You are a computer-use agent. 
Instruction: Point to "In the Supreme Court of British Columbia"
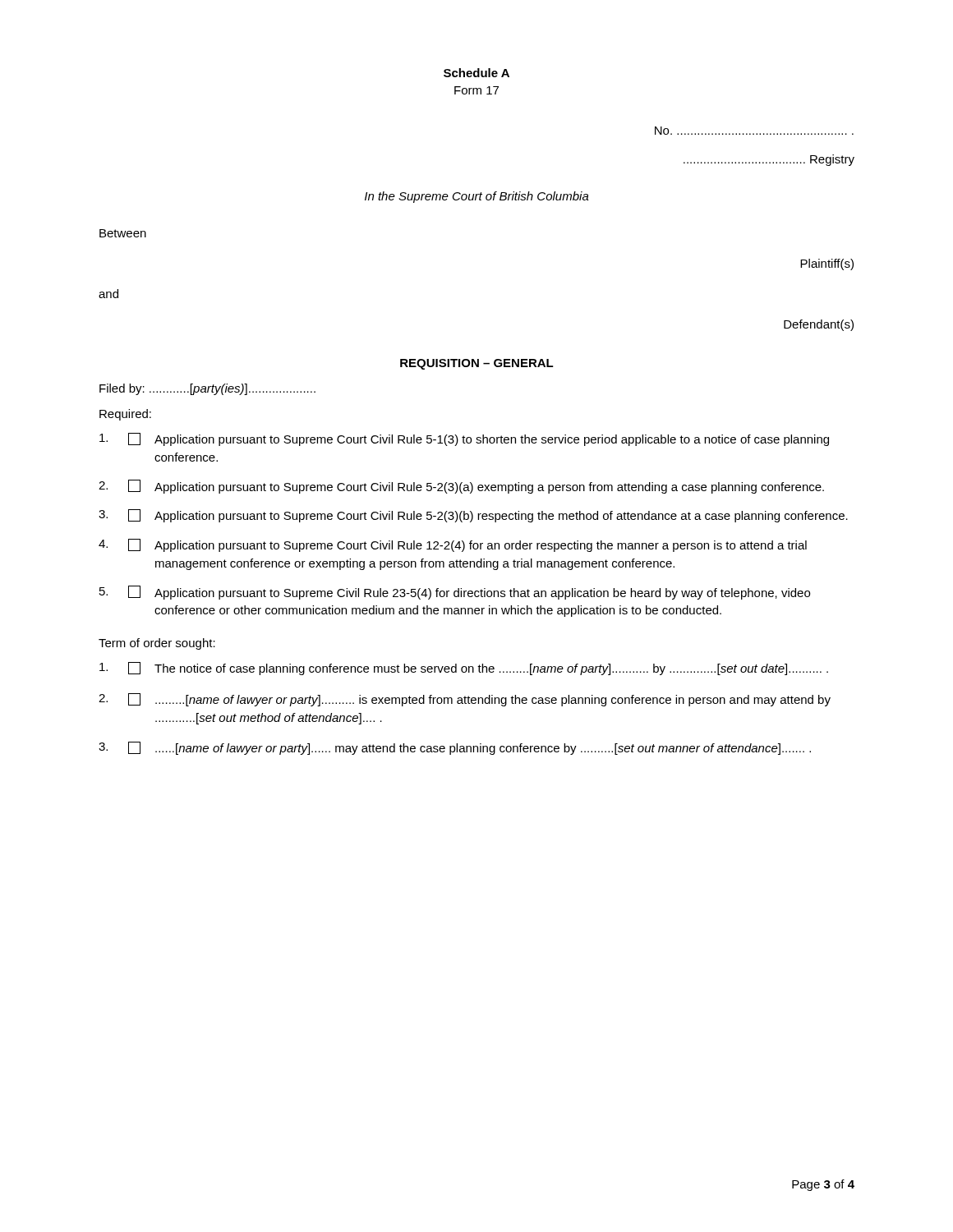point(476,196)
